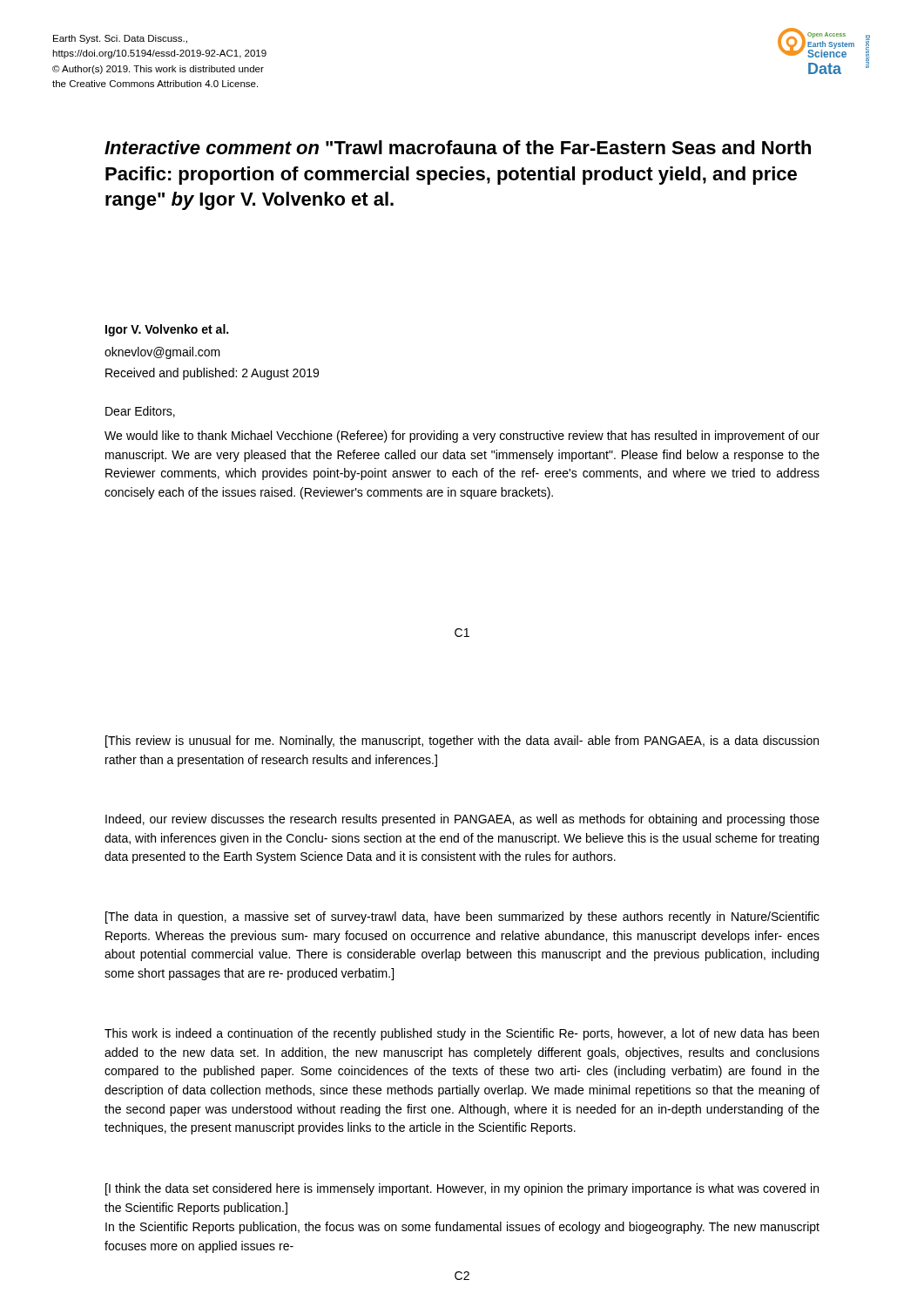Click where it says "Received and published: 2 August 2019"

pyautogui.click(x=212, y=373)
